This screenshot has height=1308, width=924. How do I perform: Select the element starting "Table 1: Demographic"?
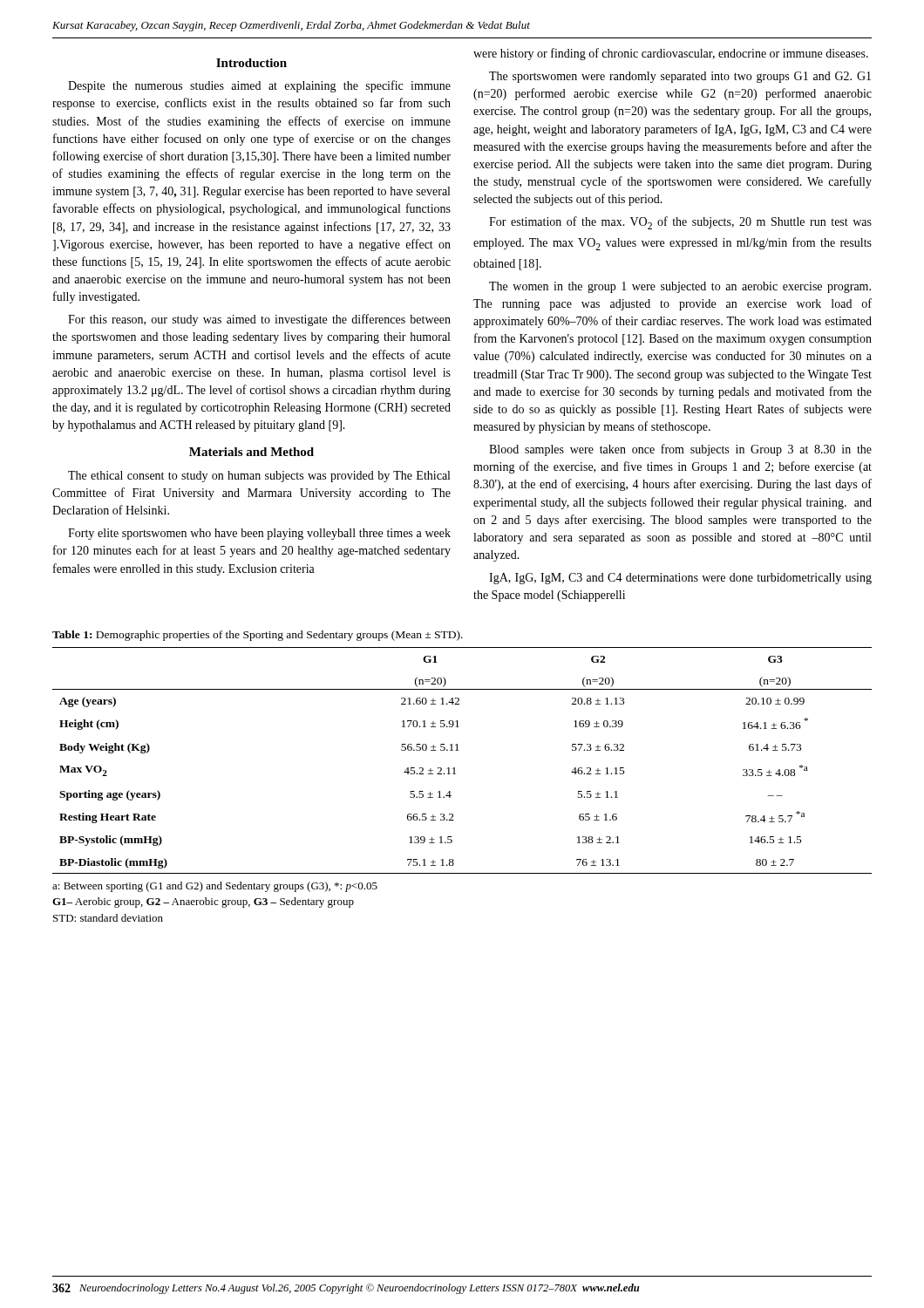[x=258, y=634]
